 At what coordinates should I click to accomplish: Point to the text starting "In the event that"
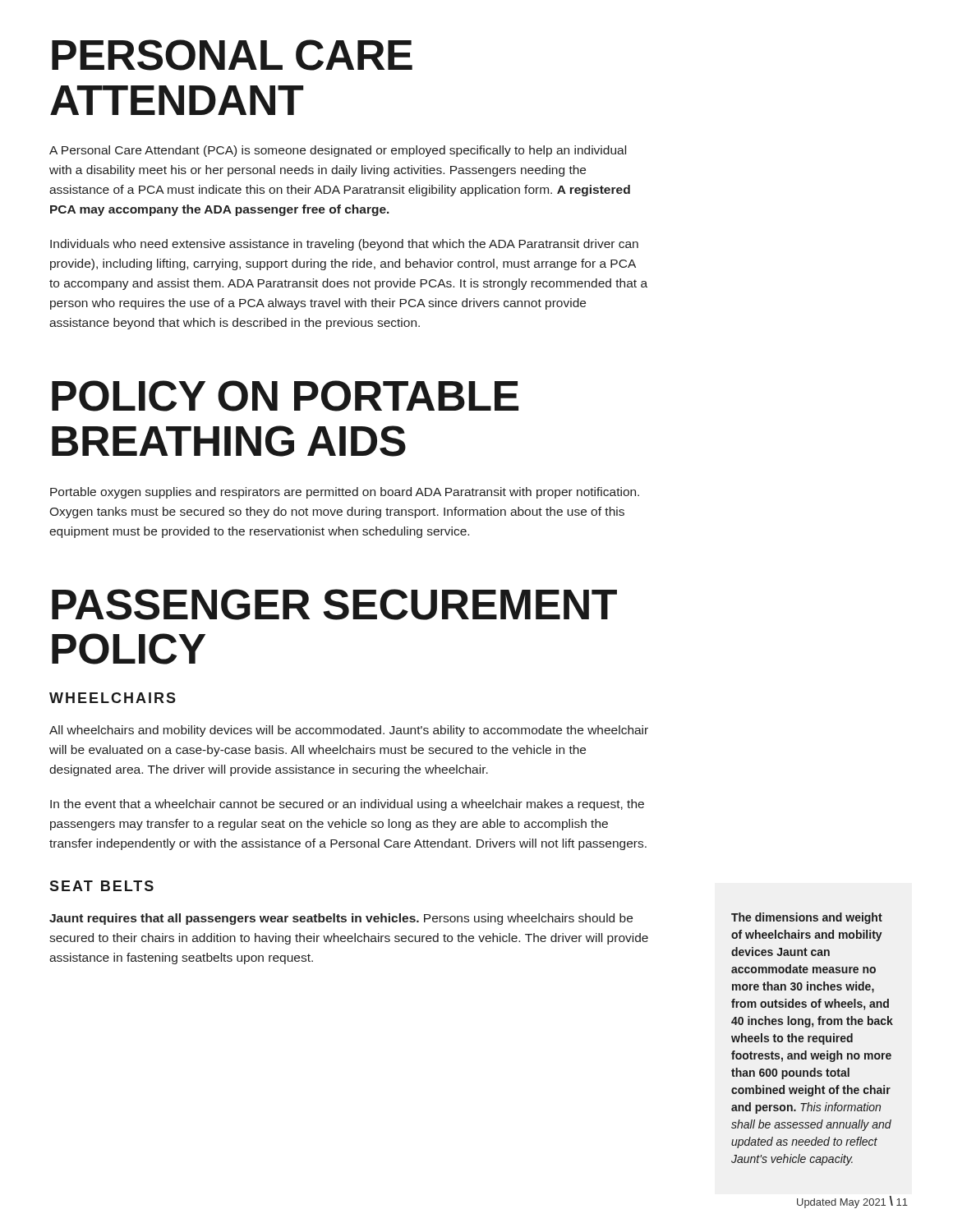point(349,824)
